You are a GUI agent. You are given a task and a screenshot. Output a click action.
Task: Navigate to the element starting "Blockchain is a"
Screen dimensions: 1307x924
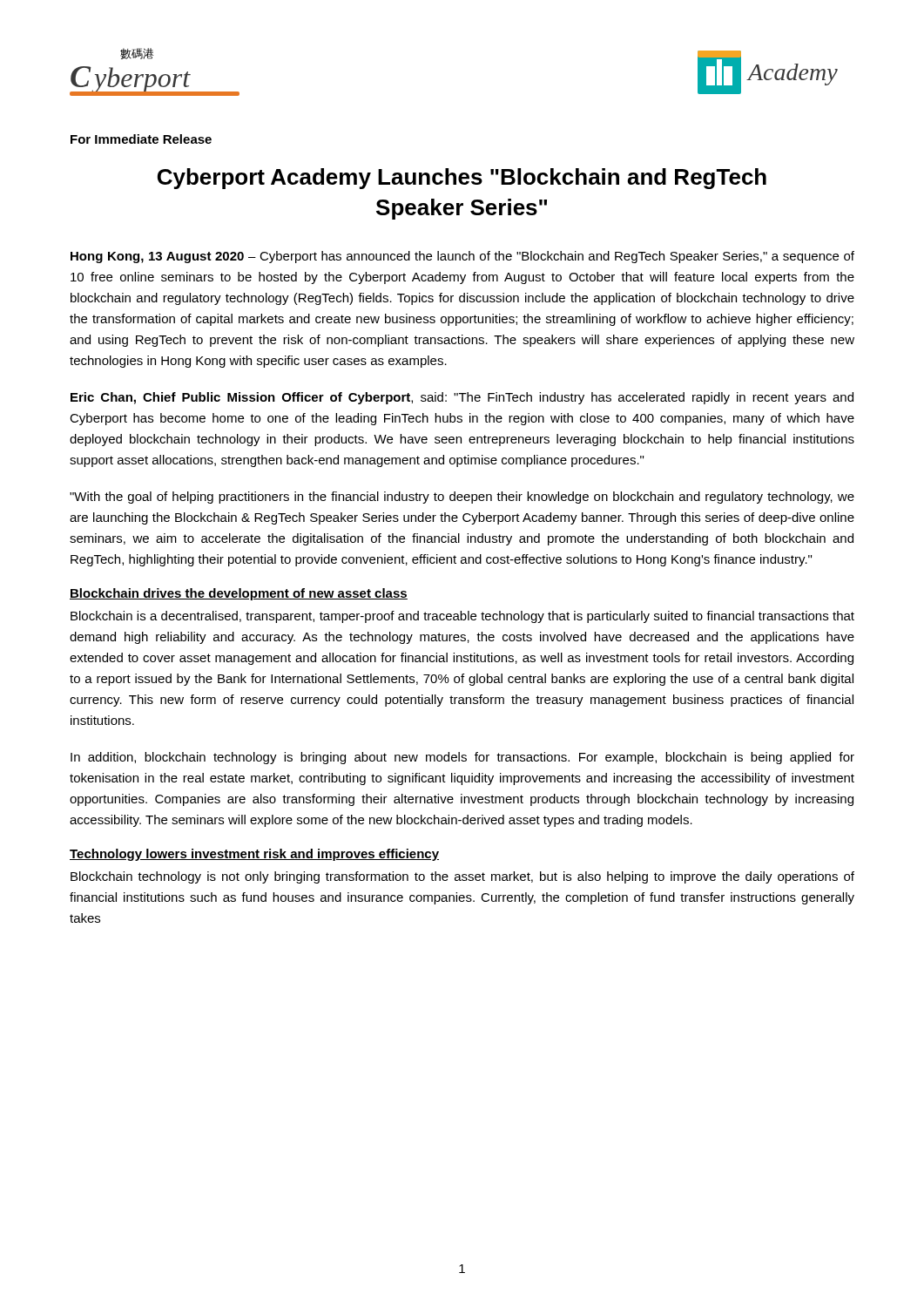point(462,668)
